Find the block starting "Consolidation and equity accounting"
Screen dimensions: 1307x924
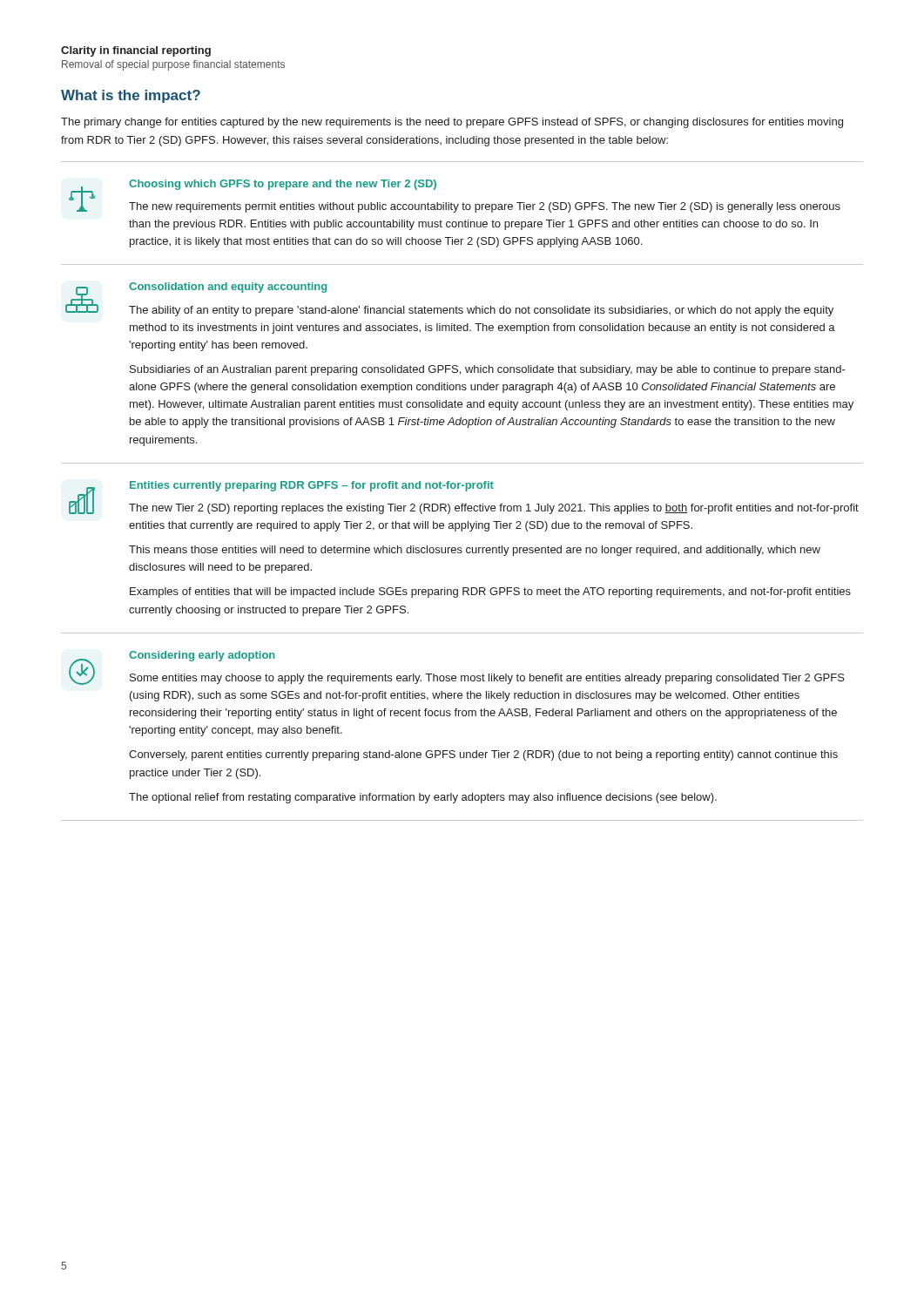coord(228,286)
